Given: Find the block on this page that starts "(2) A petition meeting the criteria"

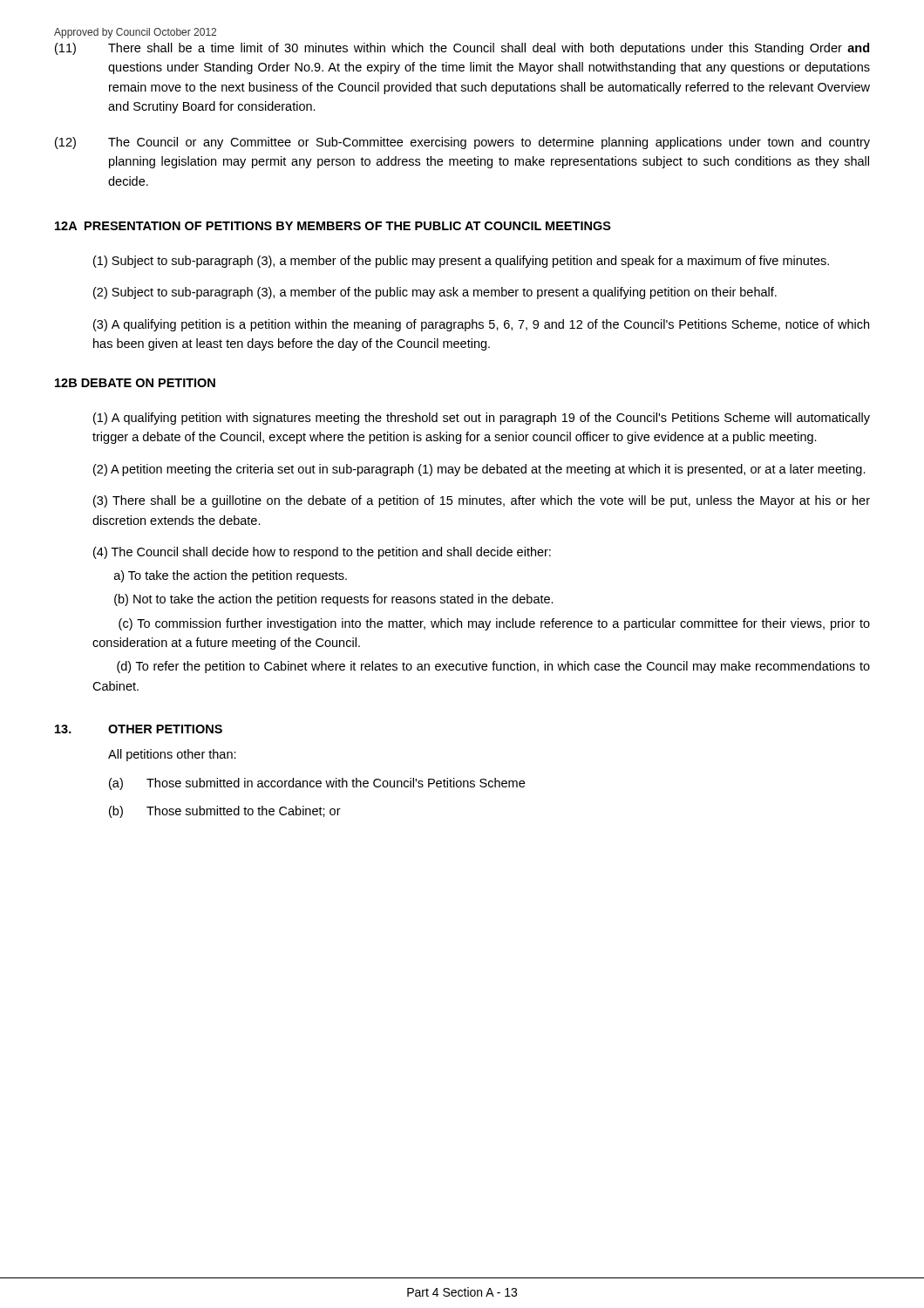Looking at the screenshot, I should 479,469.
